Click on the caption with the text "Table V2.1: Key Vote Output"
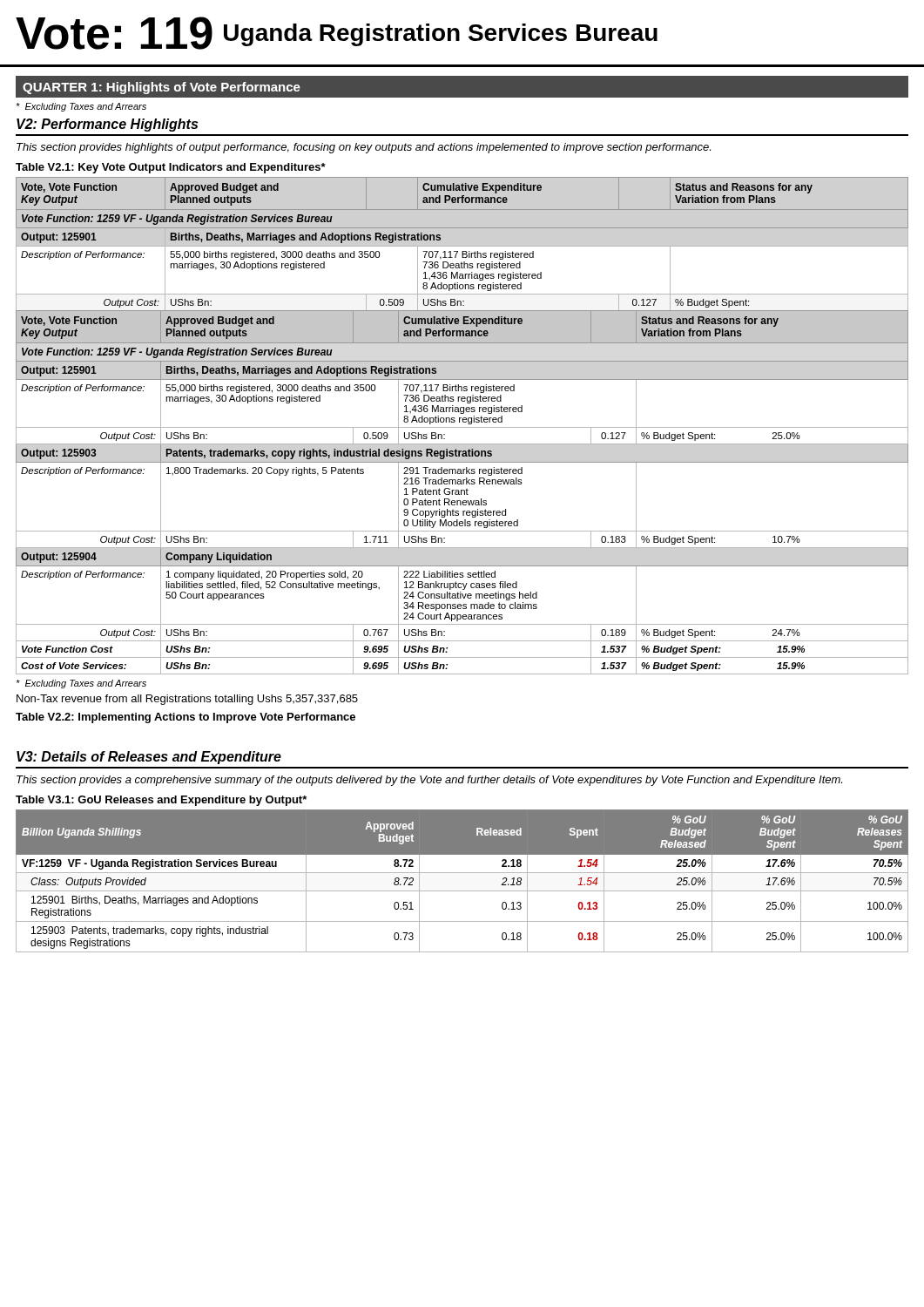Screen dimensions: 1307x924 (171, 167)
